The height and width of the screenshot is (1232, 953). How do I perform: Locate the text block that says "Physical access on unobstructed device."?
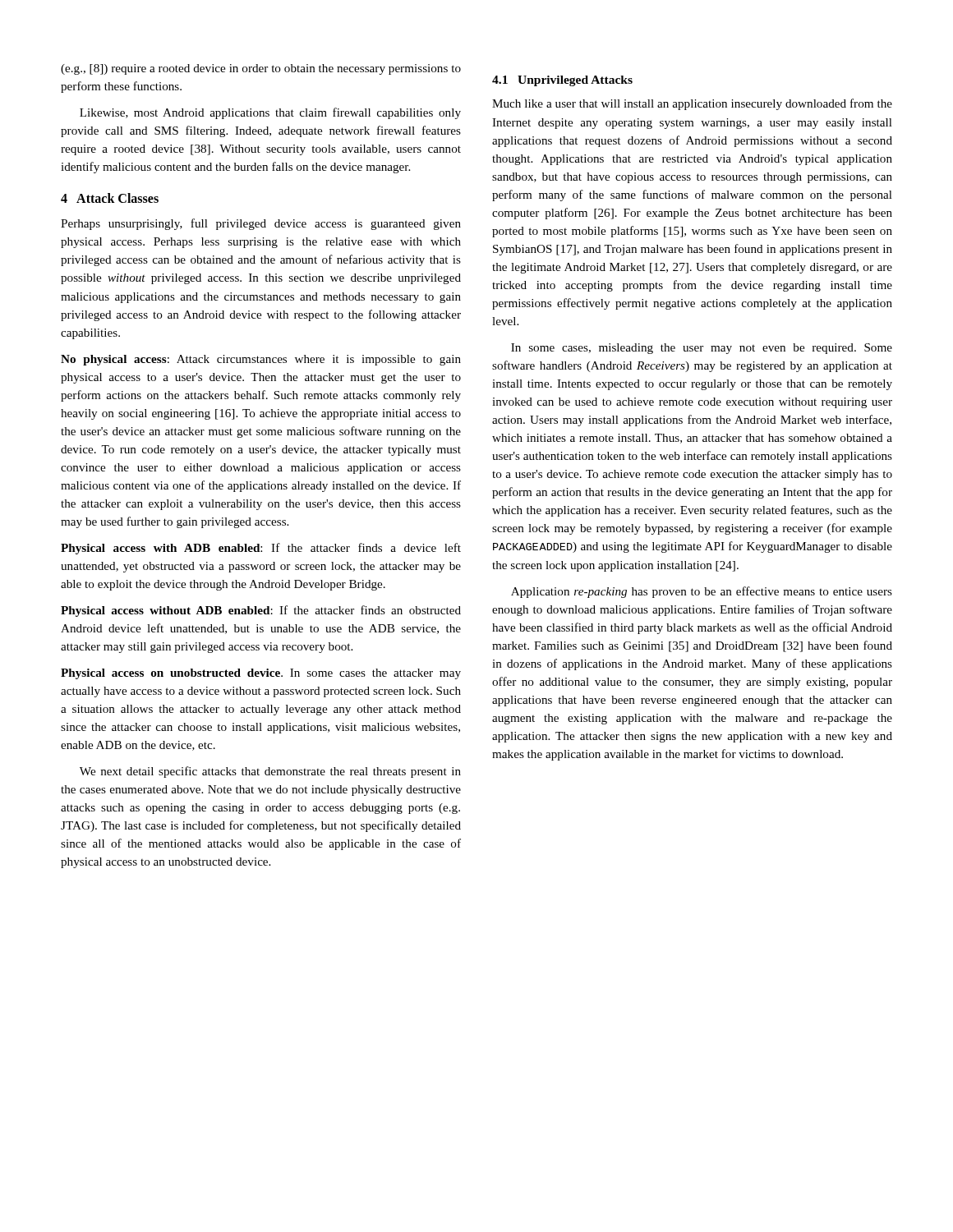(261, 709)
